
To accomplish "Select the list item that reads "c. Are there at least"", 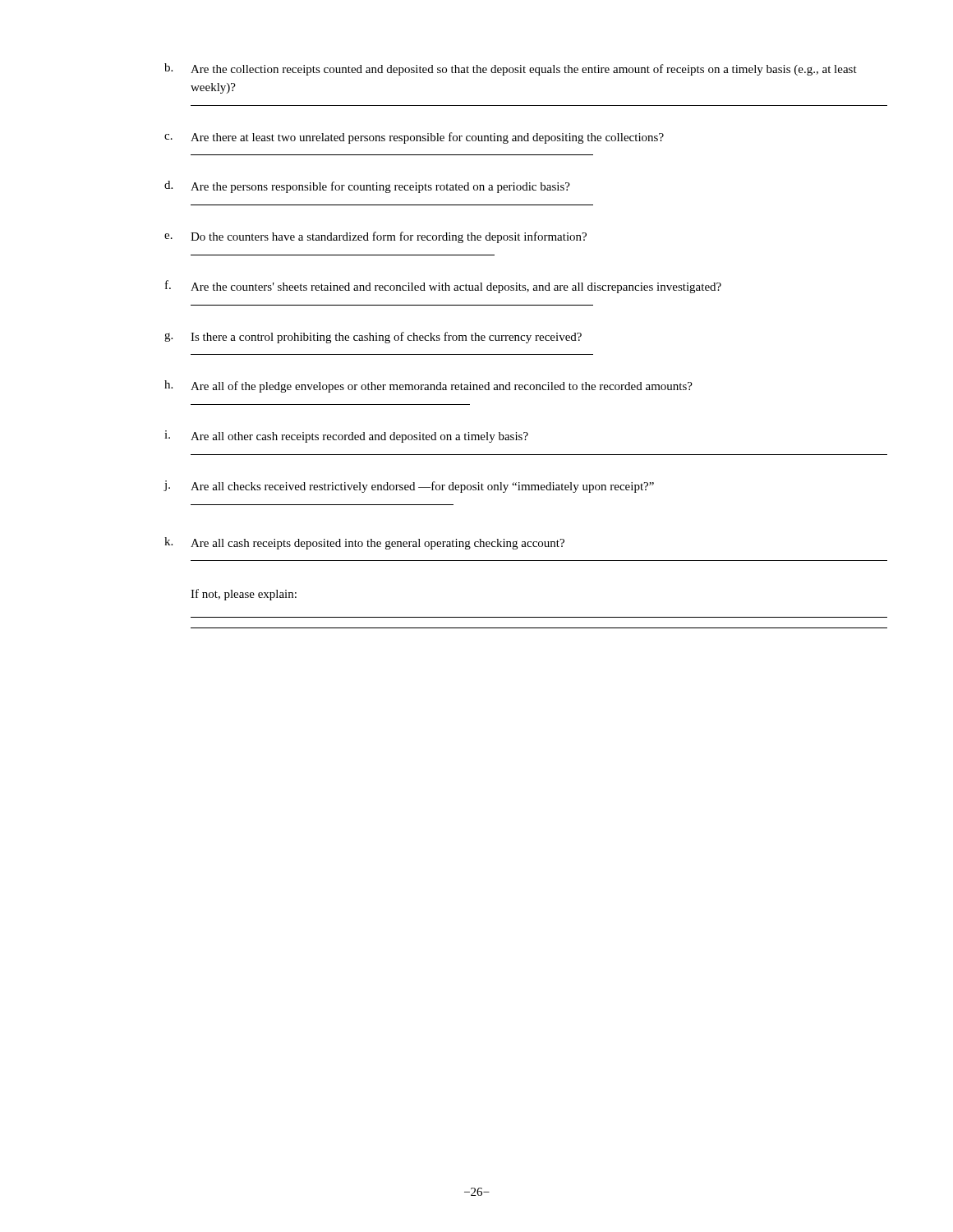I will (x=526, y=142).
